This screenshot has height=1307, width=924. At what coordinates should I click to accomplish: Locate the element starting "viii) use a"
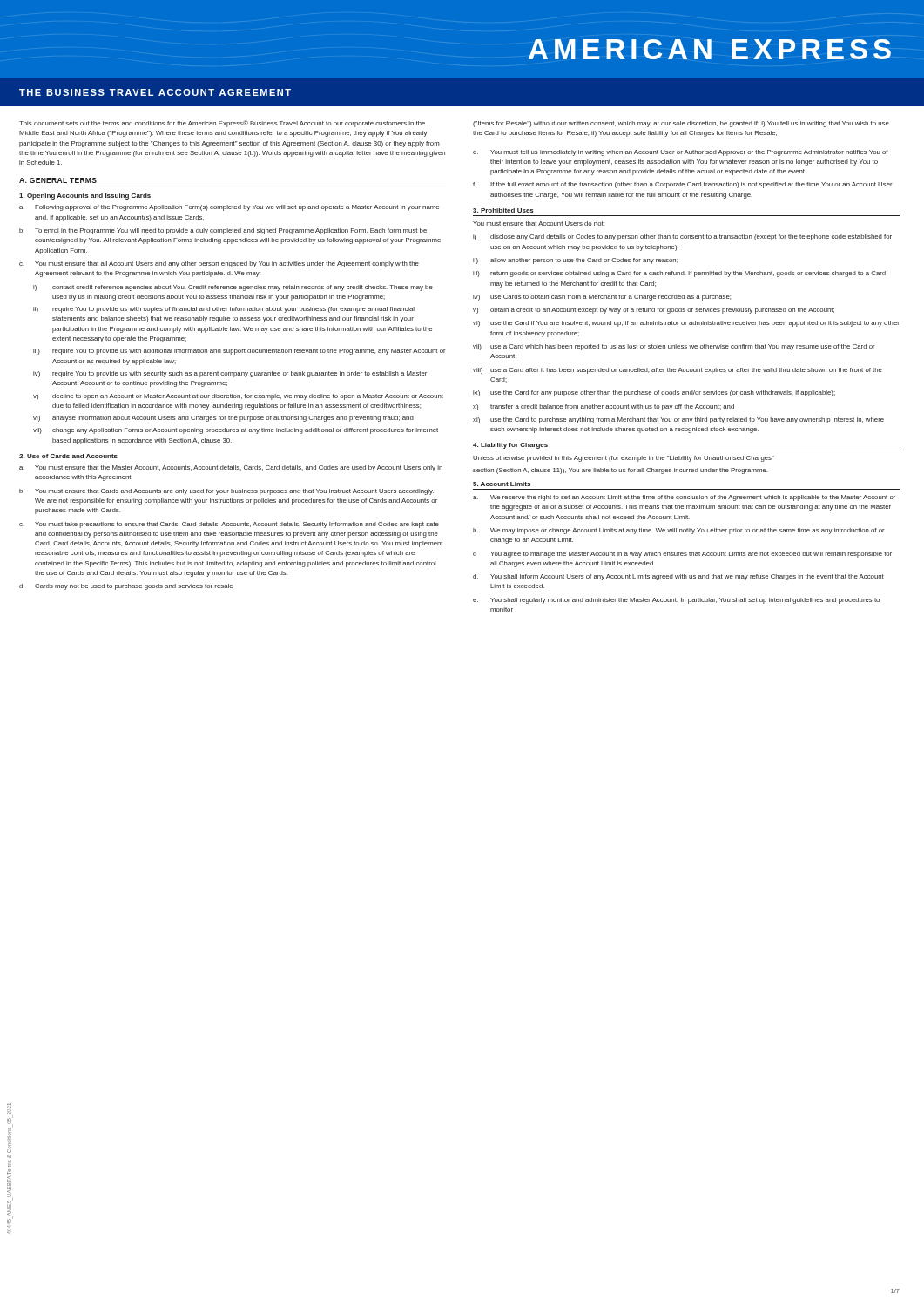686,375
